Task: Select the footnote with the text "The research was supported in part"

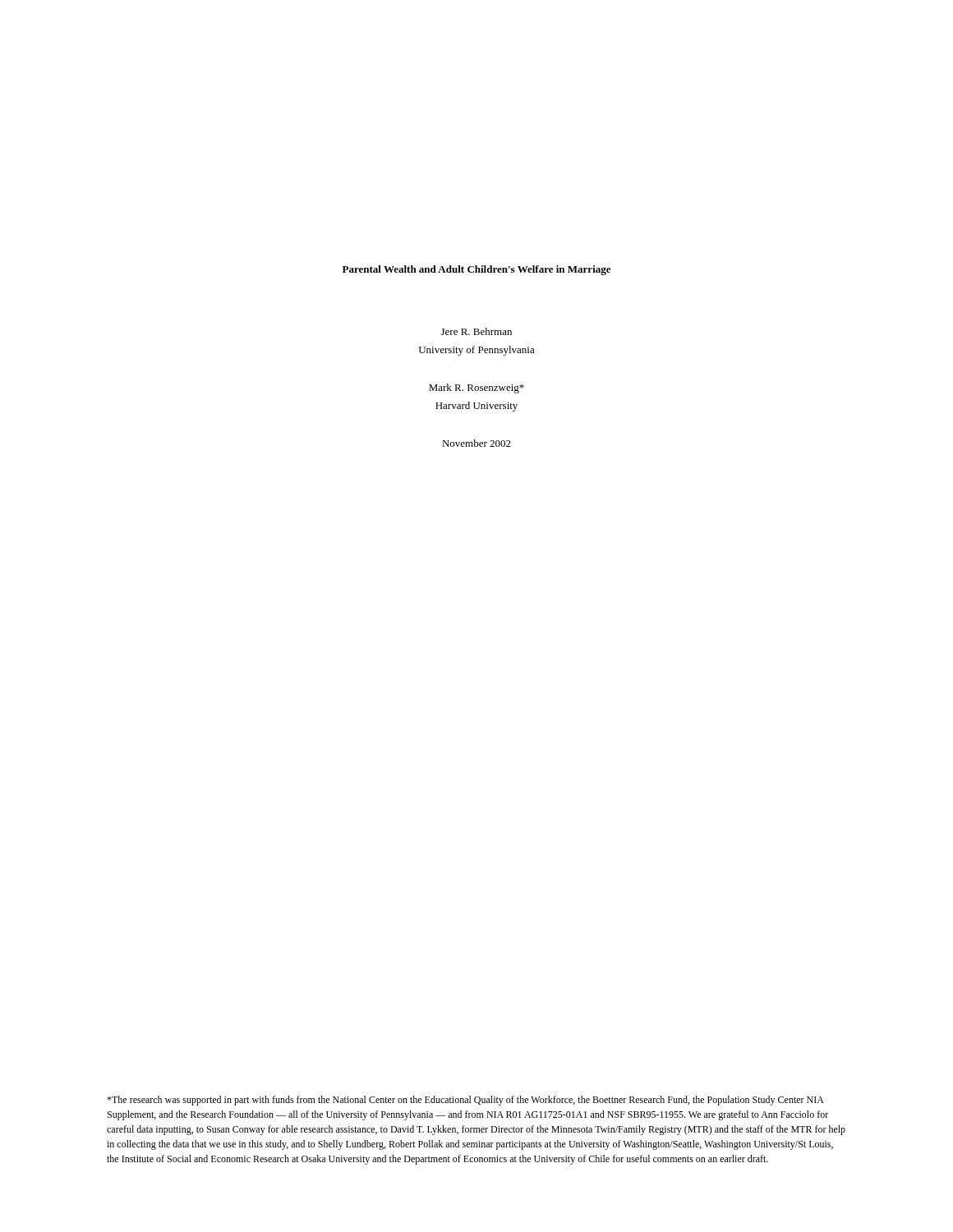Action: [476, 1129]
